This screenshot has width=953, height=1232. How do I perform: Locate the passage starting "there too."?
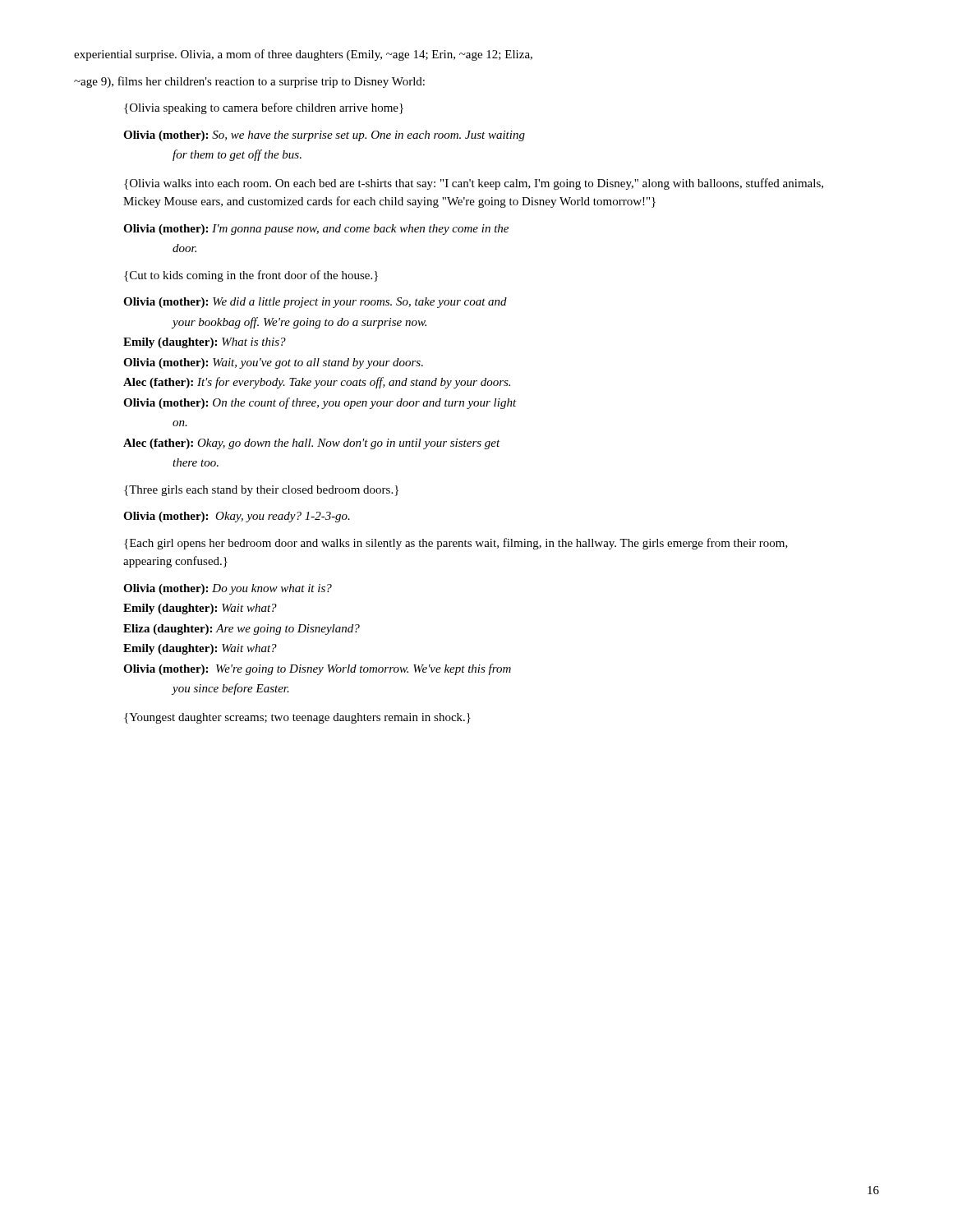(x=196, y=462)
